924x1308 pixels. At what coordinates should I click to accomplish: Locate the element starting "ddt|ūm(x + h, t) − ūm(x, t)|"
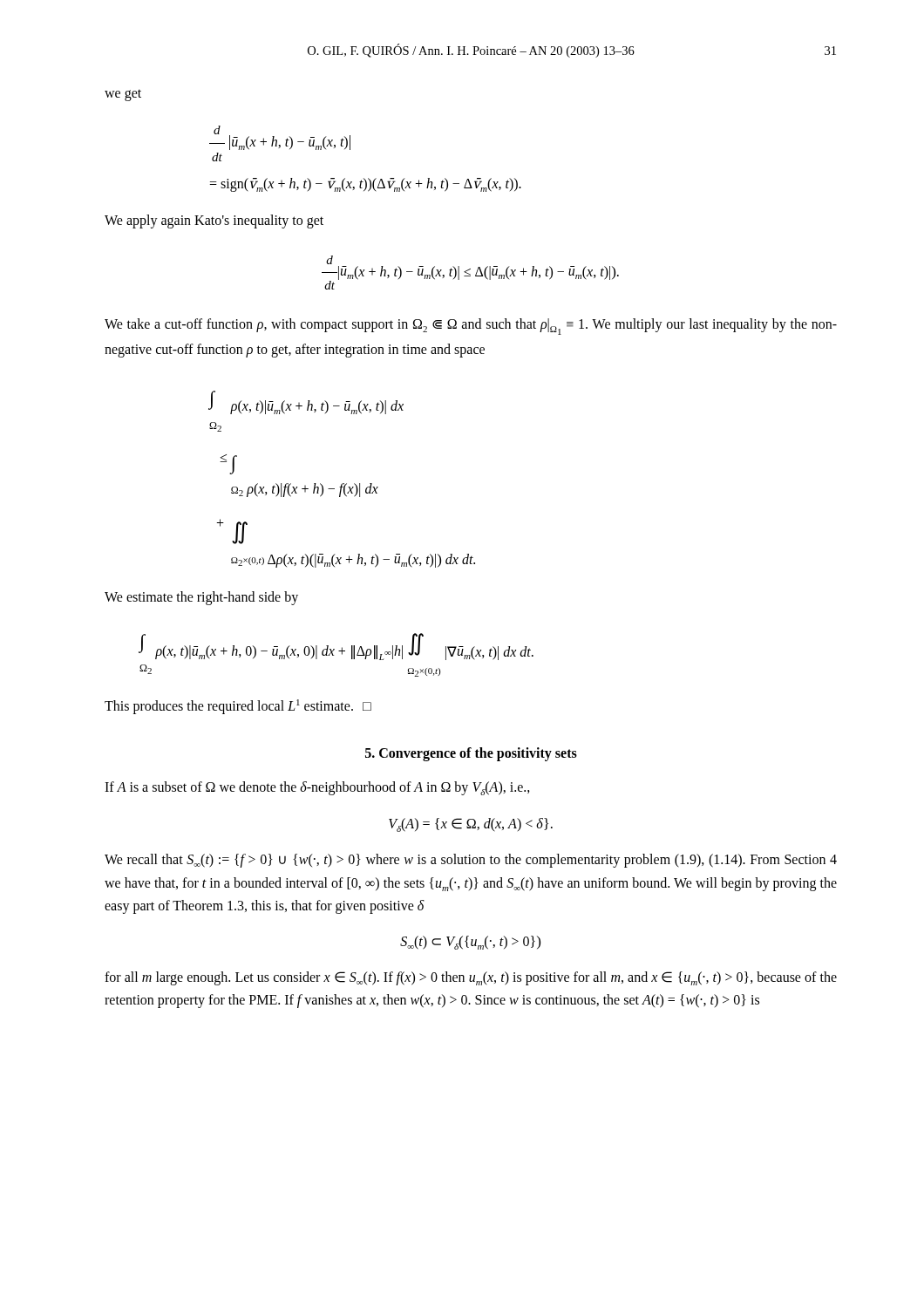click(x=471, y=273)
